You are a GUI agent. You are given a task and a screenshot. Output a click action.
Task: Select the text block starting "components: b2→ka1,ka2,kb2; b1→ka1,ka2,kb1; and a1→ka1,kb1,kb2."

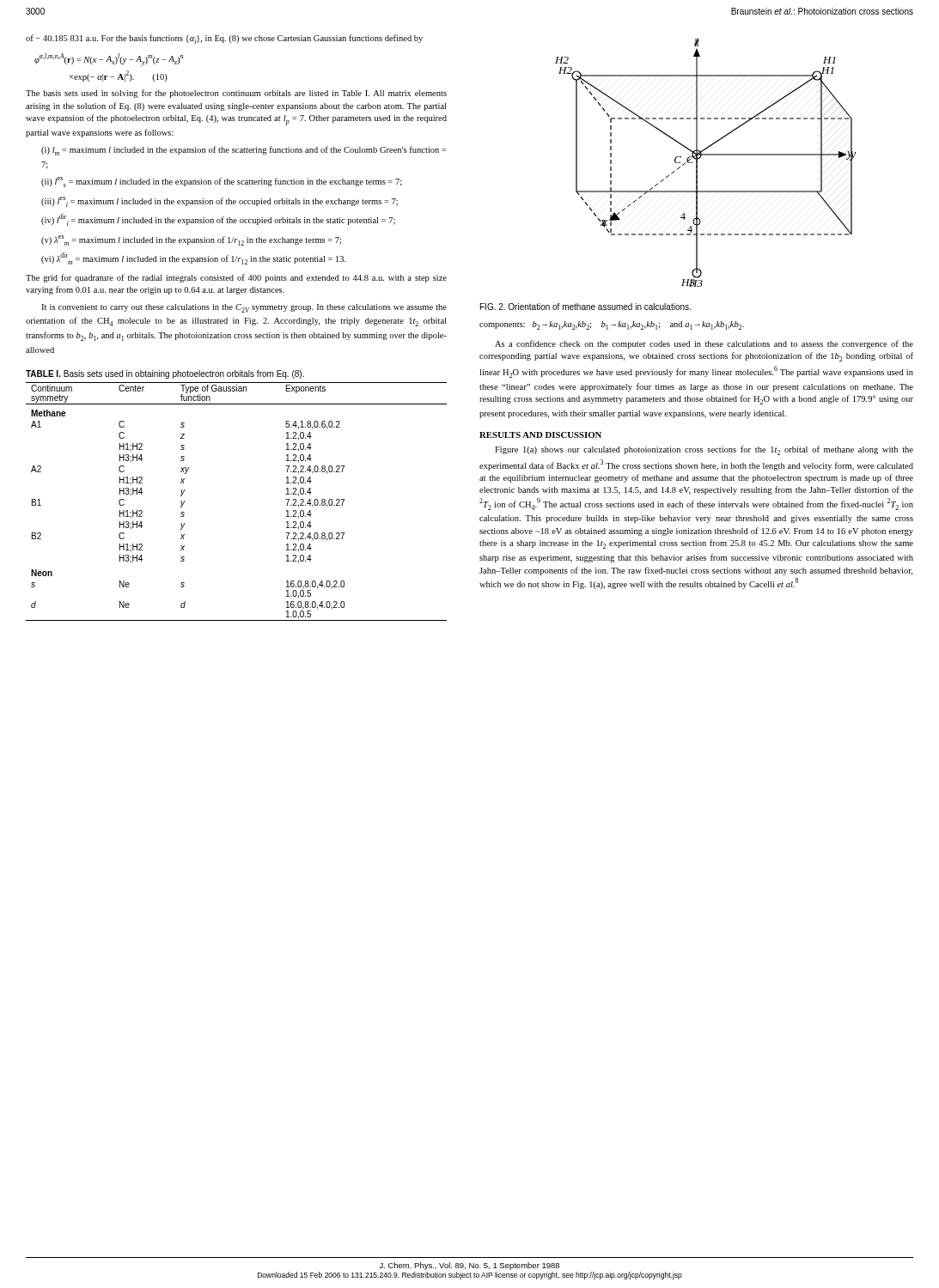(696, 326)
